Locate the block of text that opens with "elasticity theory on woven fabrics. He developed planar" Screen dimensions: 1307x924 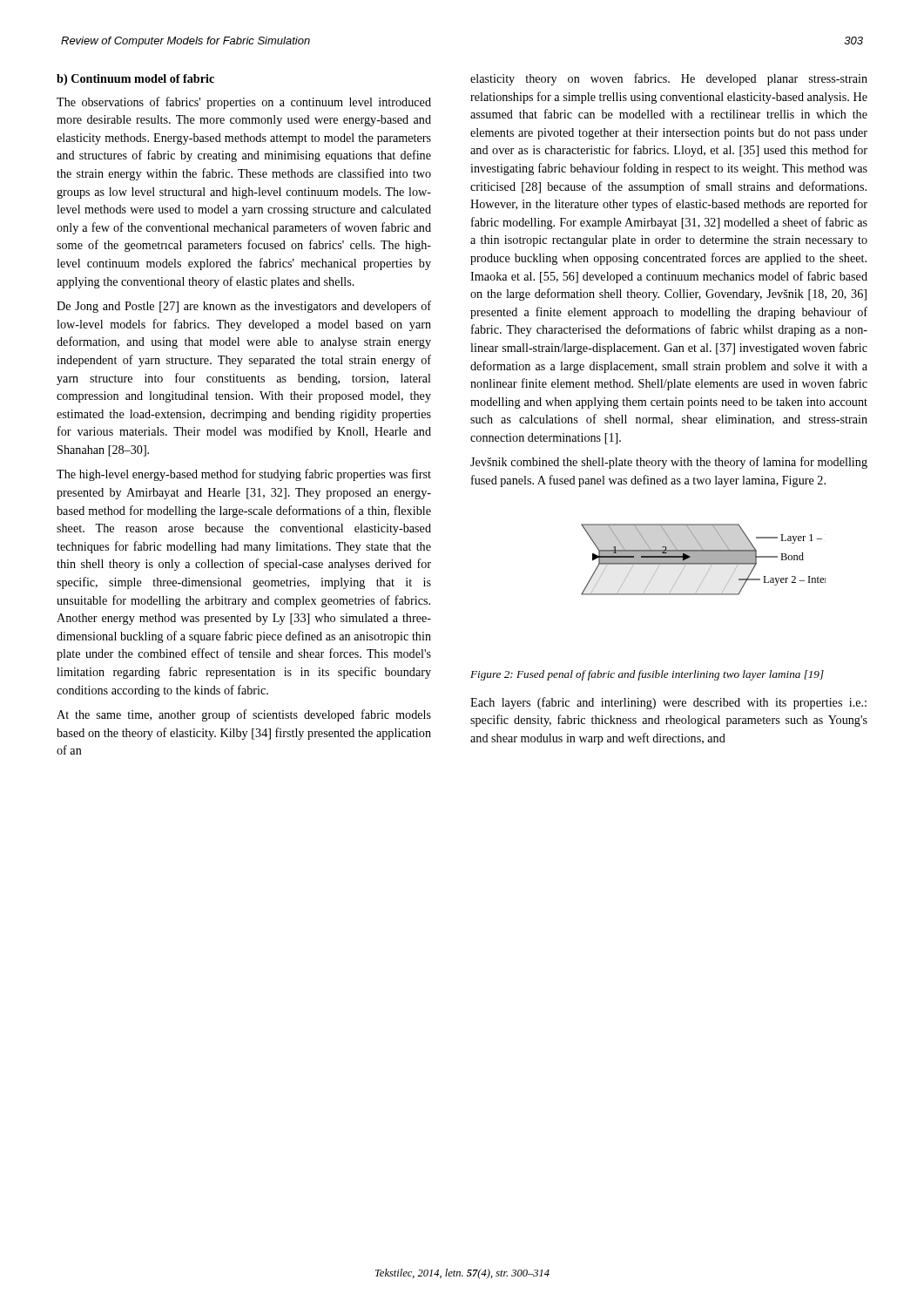[669, 280]
